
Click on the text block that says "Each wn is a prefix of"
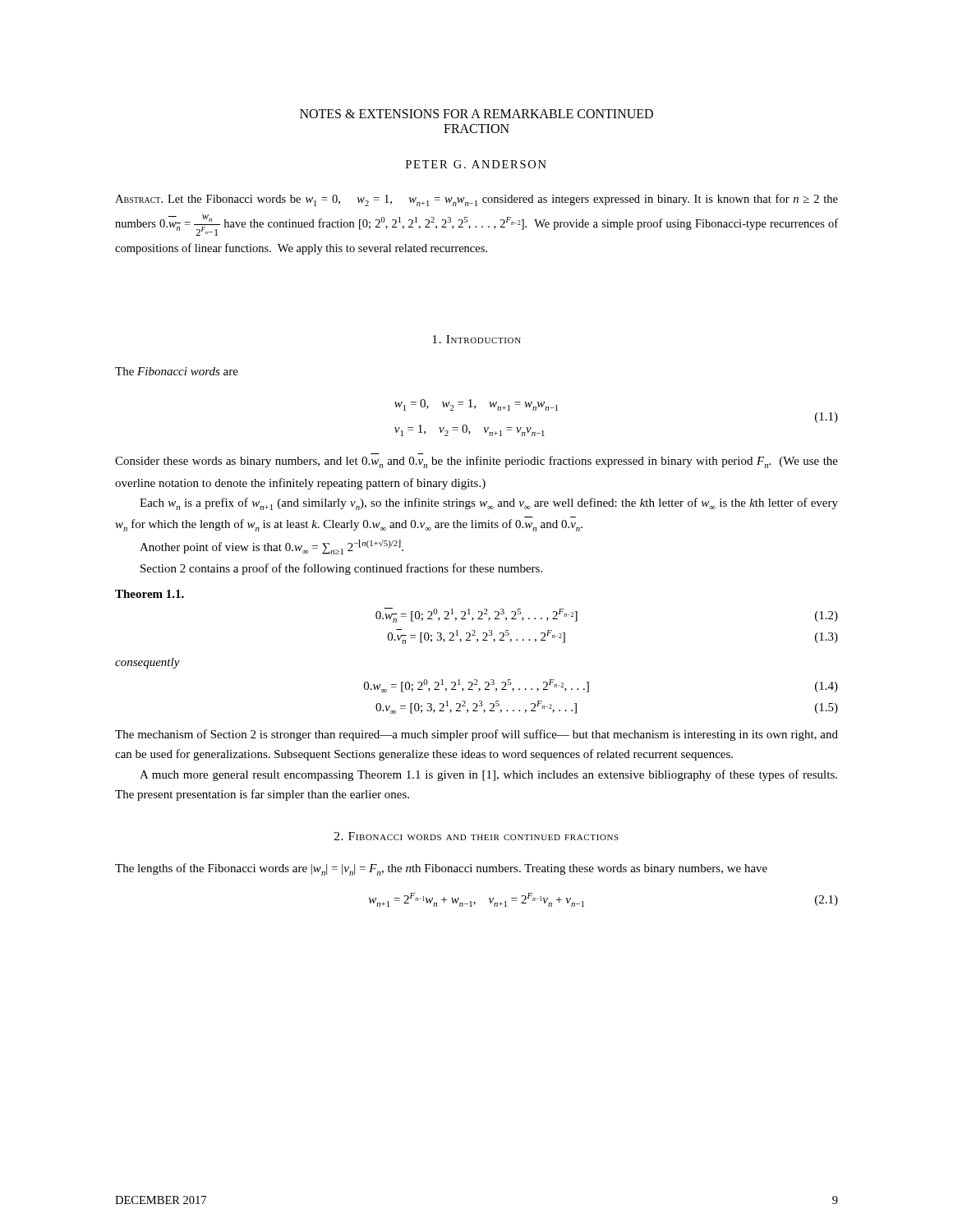(x=476, y=515)
